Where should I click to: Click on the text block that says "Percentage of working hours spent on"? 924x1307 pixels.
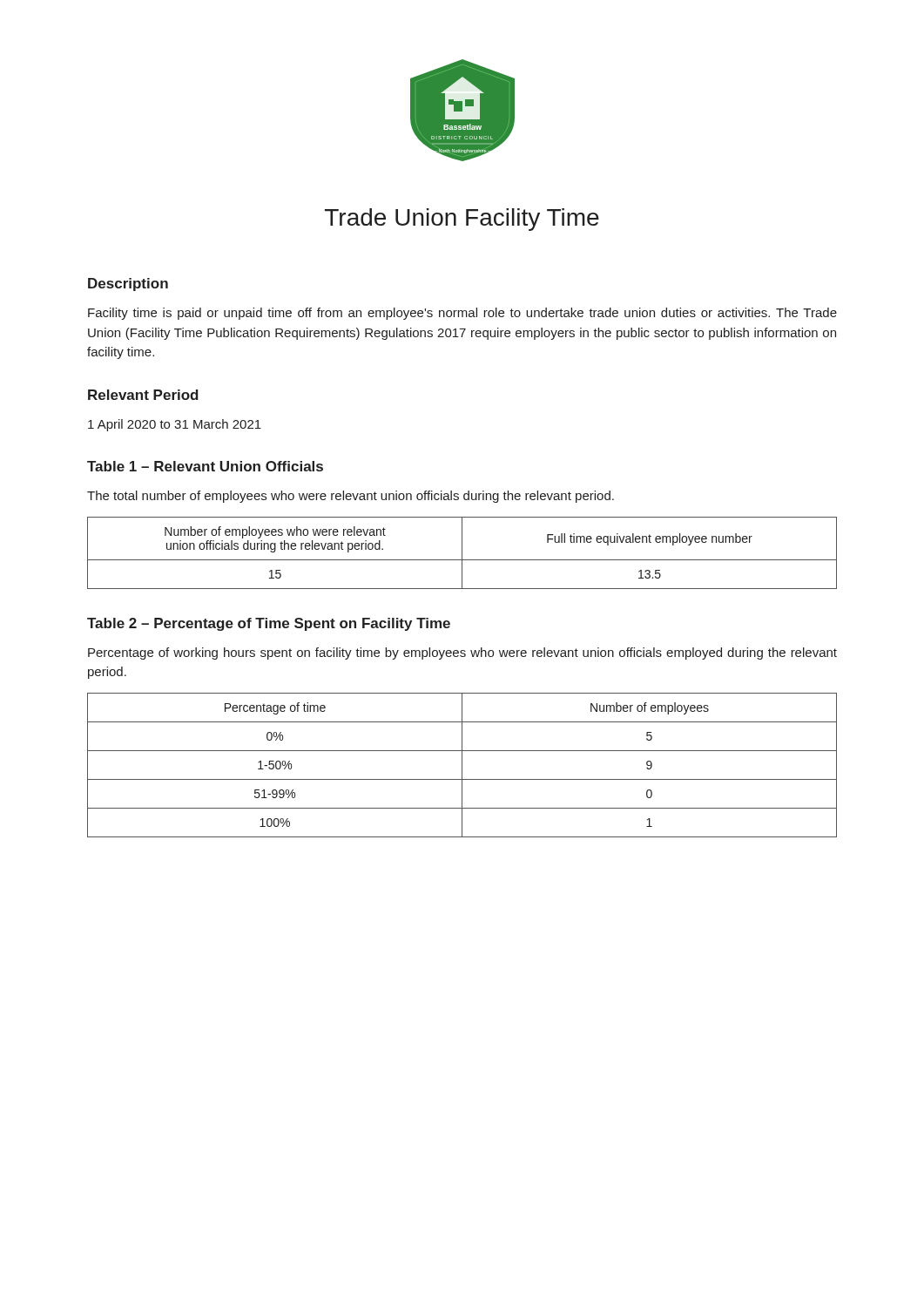click(462, 662)
